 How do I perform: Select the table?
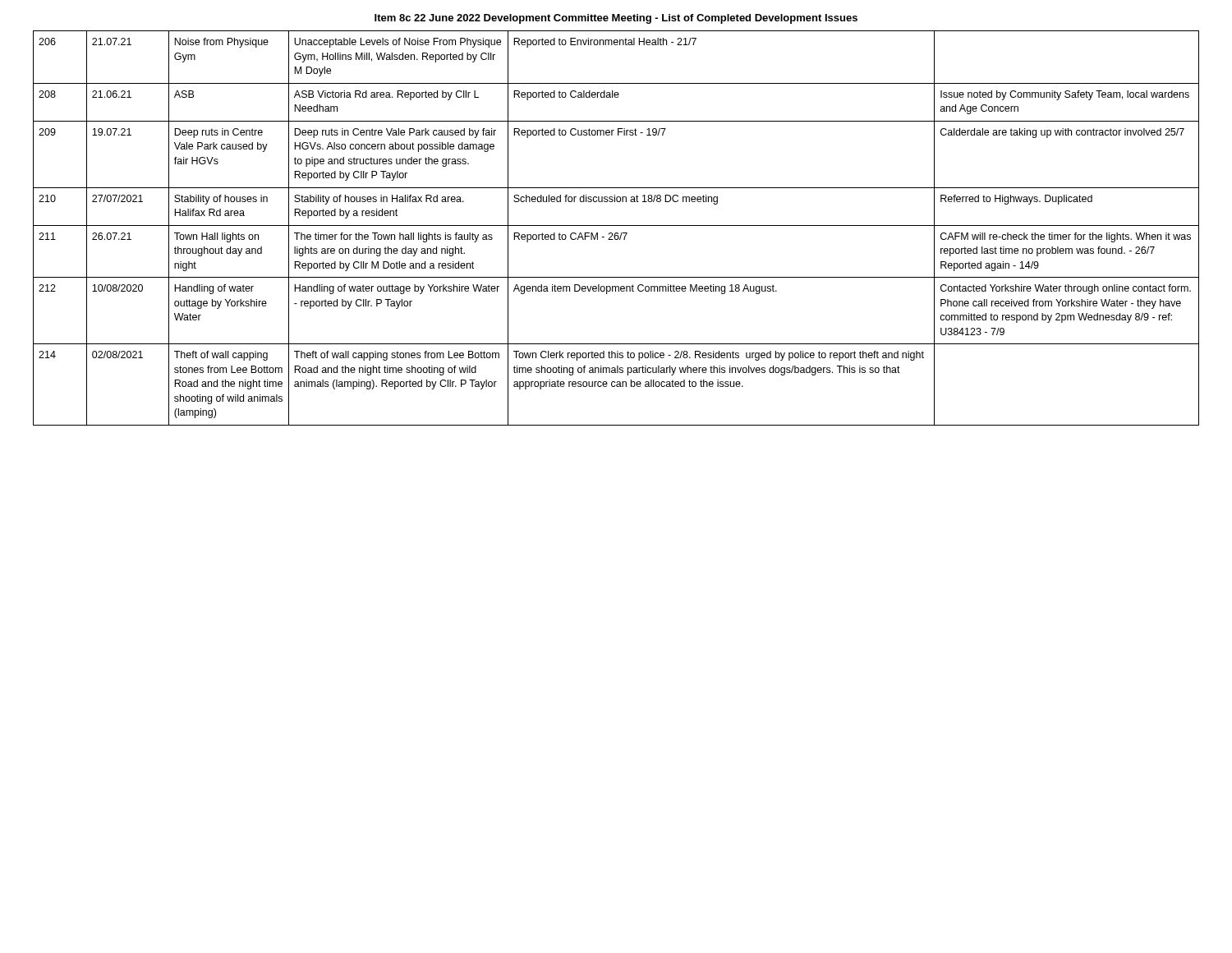click(x=616, y=228)
